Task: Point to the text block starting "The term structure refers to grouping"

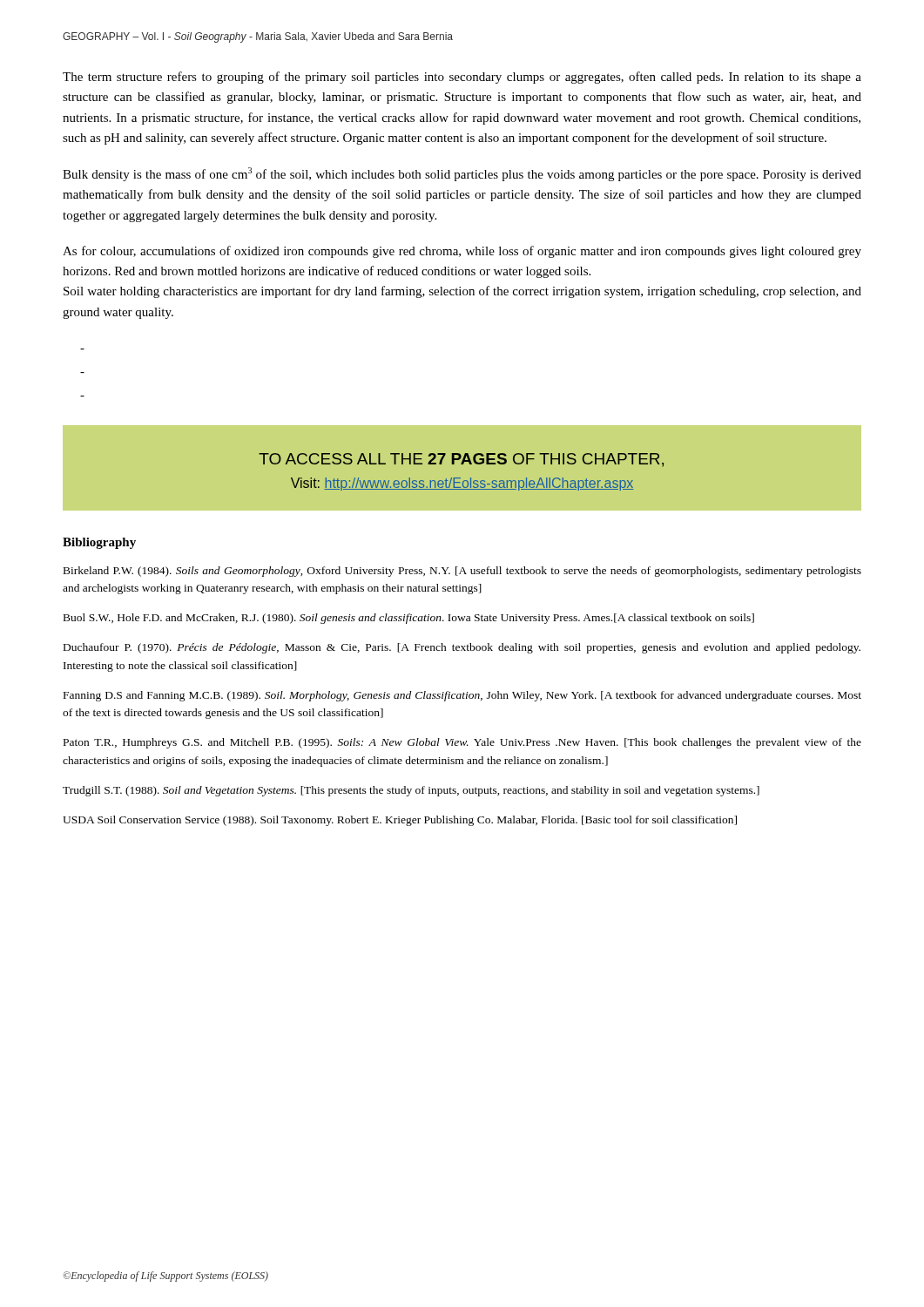Action: (x=462, y=107)
